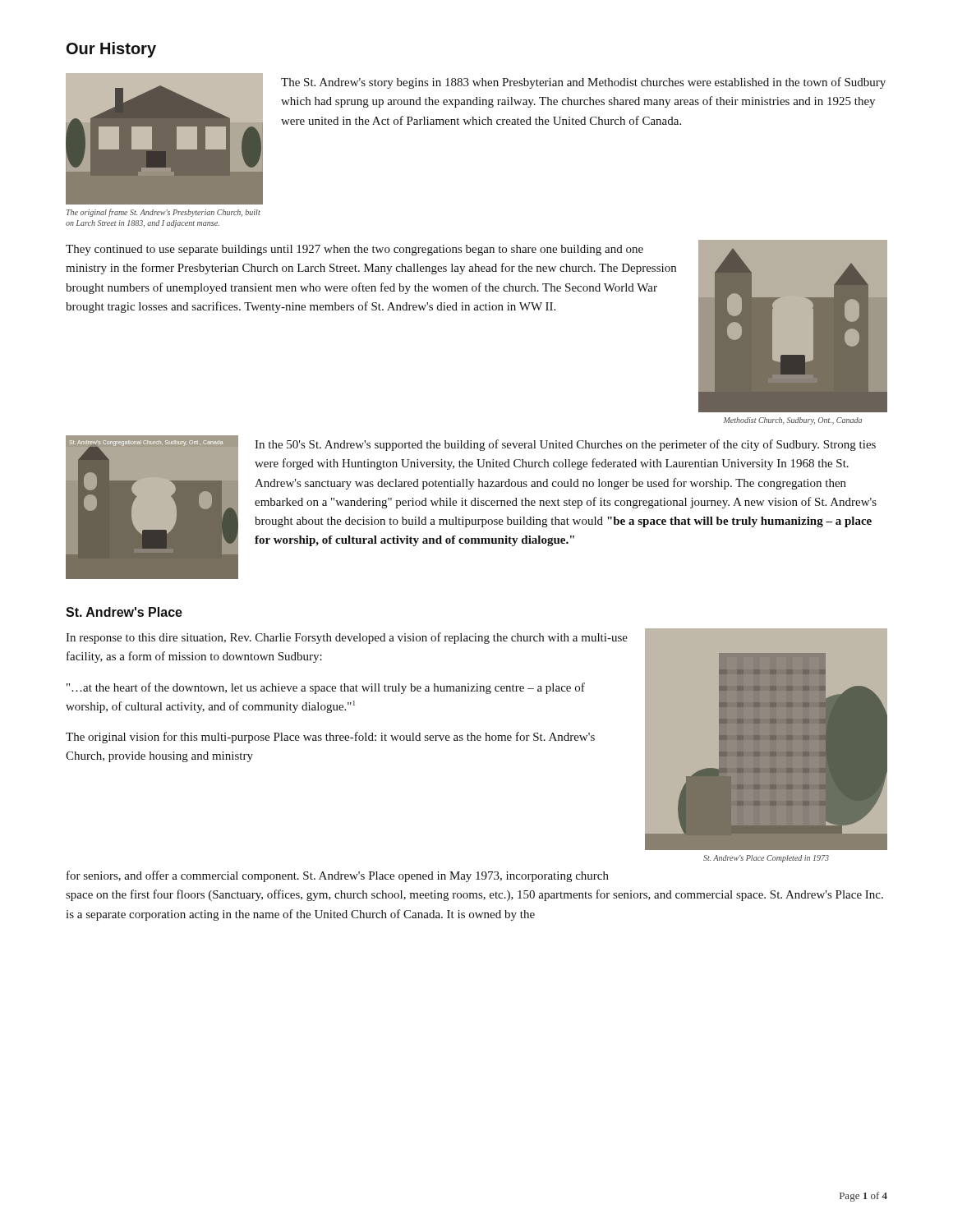Screen dimensions: 1232x953
Task: Locate the text block starting "In the 50's St. Andrew's supported the building"
Action: pyautogui.click(x=566, y=492)
